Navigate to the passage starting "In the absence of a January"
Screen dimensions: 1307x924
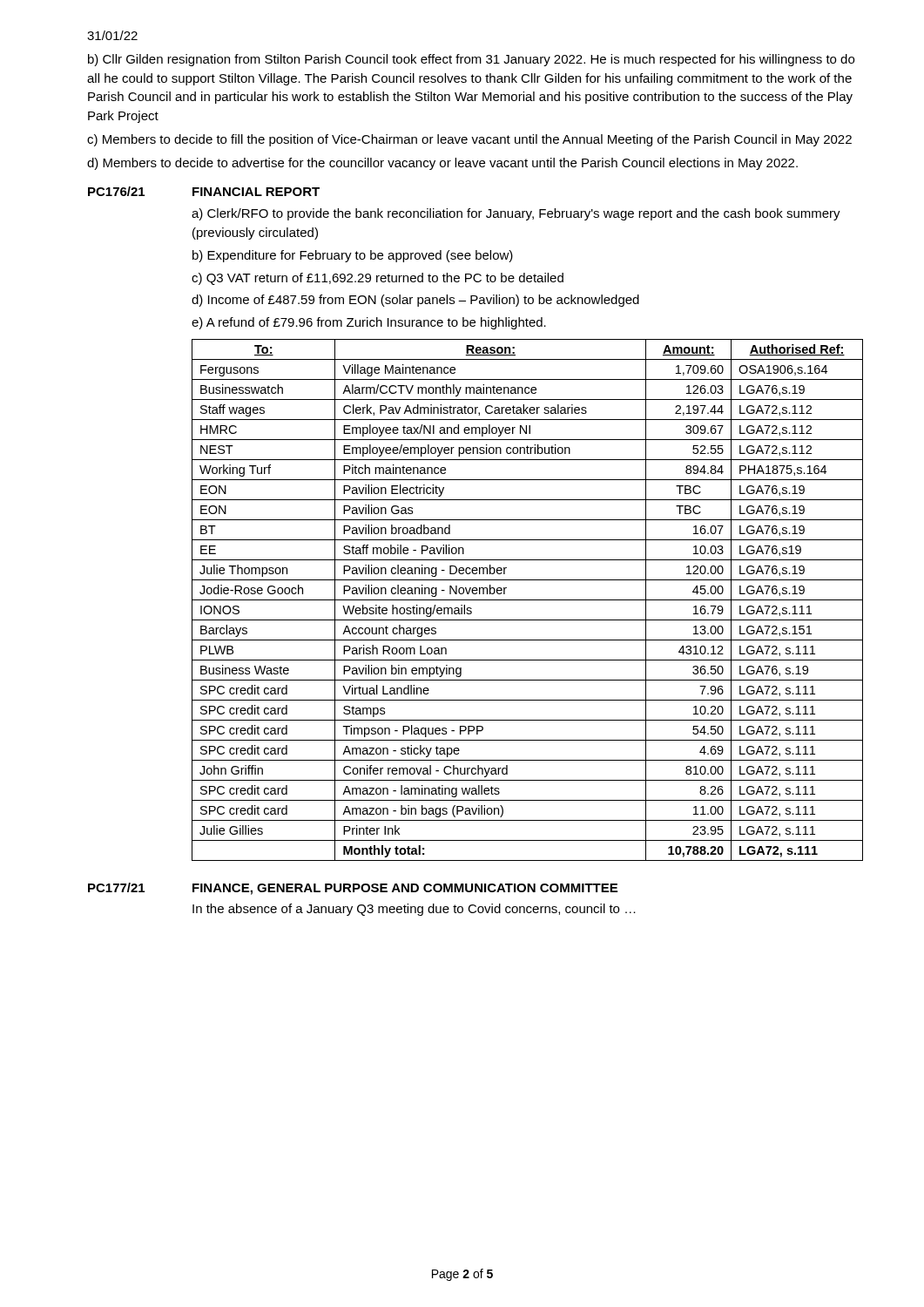click(x=414, y=908)
